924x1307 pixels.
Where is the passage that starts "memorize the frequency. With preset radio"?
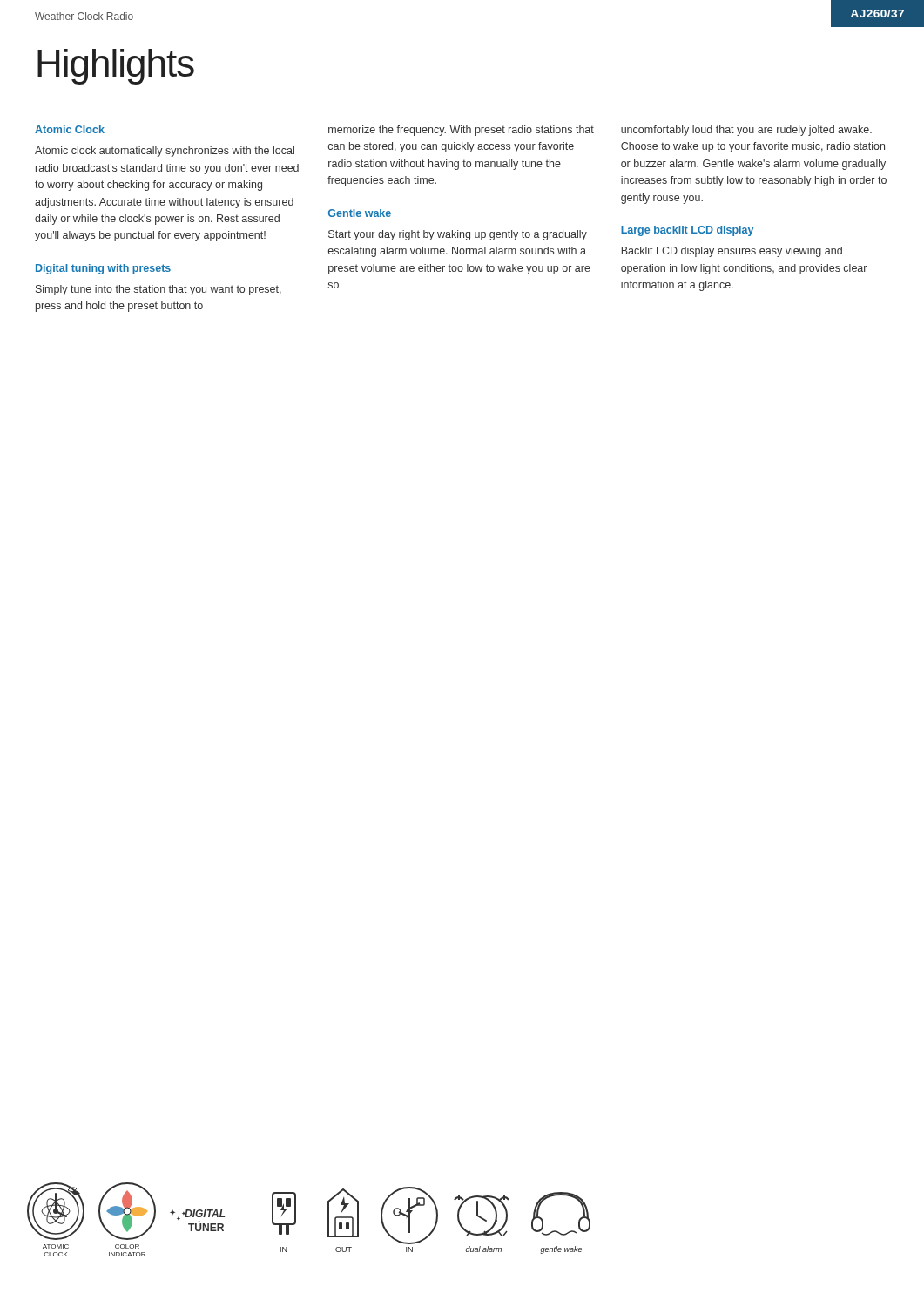point(461,155)
